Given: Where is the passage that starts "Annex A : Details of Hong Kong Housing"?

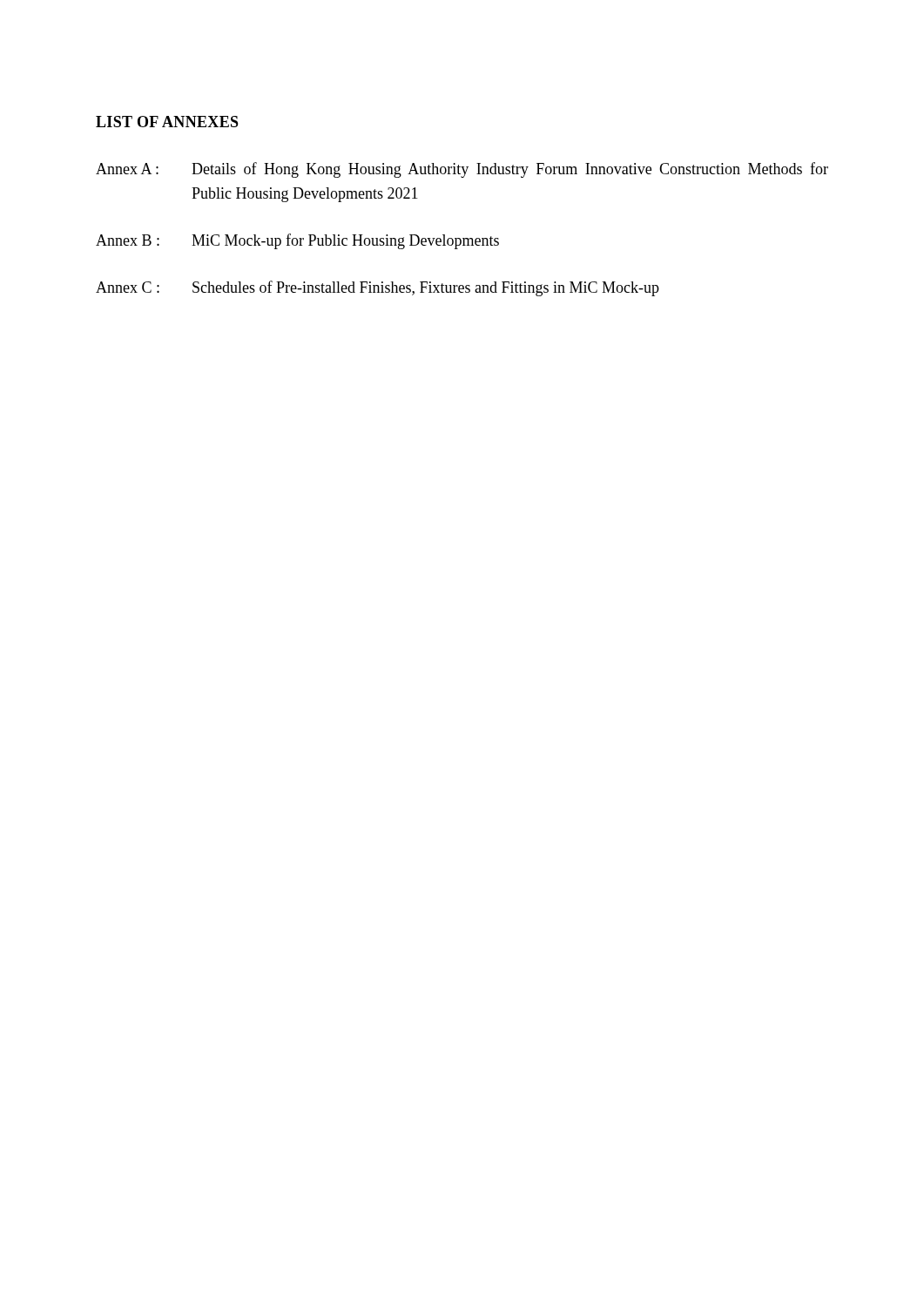Looking at the screenshot, I should tap(462, 182).
